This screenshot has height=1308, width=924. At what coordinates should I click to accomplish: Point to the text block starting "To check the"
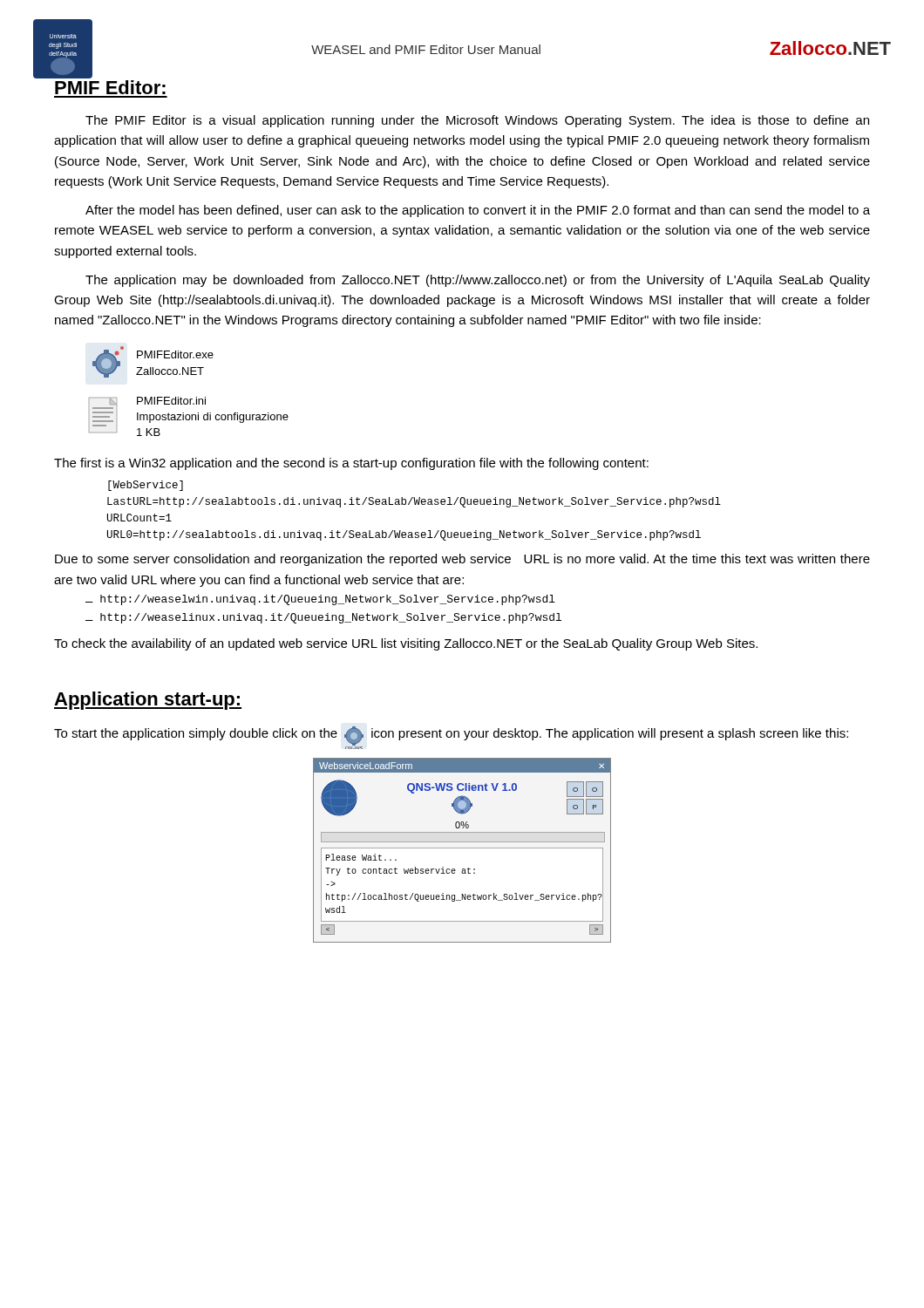coord(406,643)
